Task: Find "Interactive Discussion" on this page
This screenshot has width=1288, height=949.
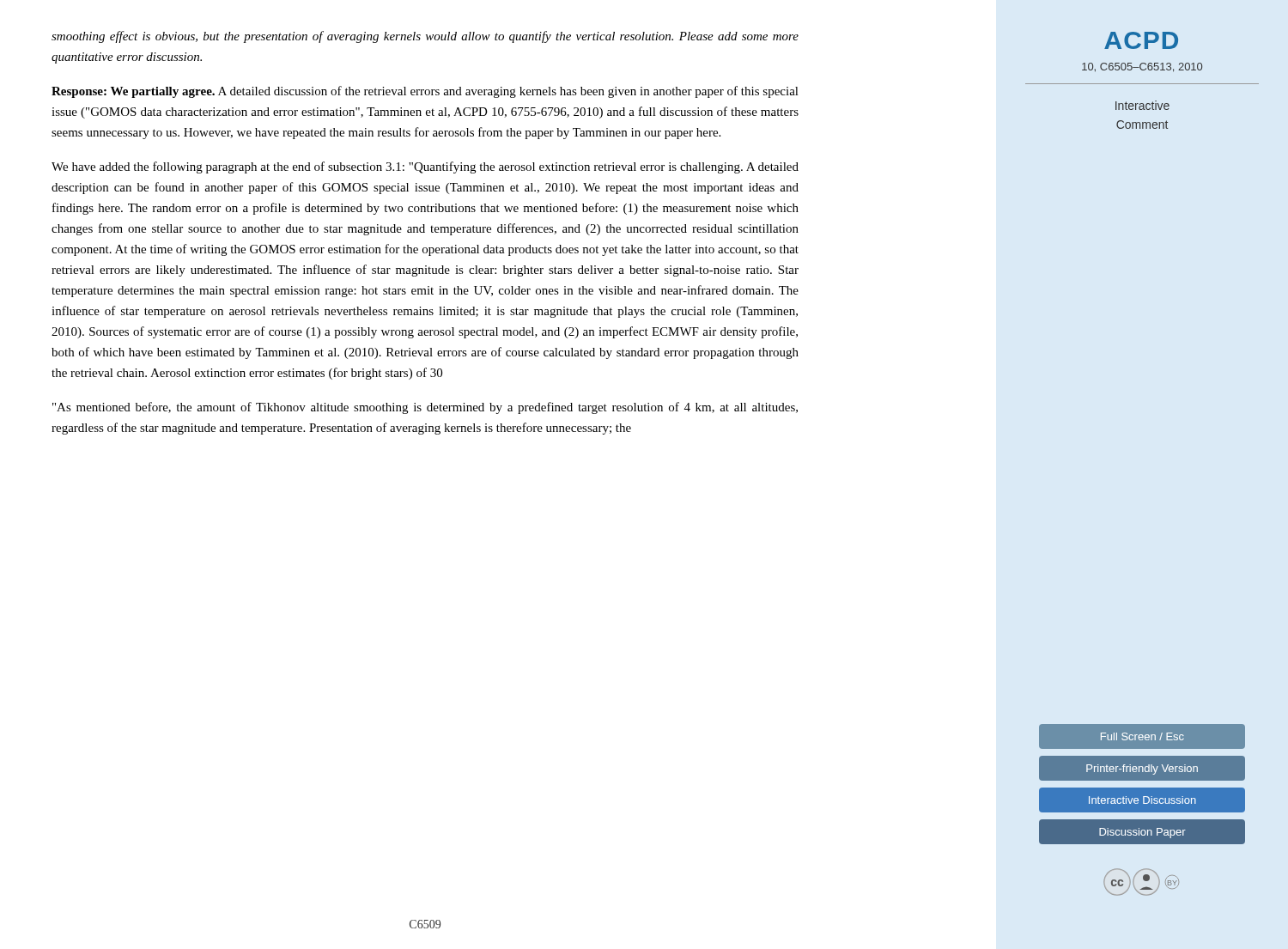Action: click(x=1142, y=800)
